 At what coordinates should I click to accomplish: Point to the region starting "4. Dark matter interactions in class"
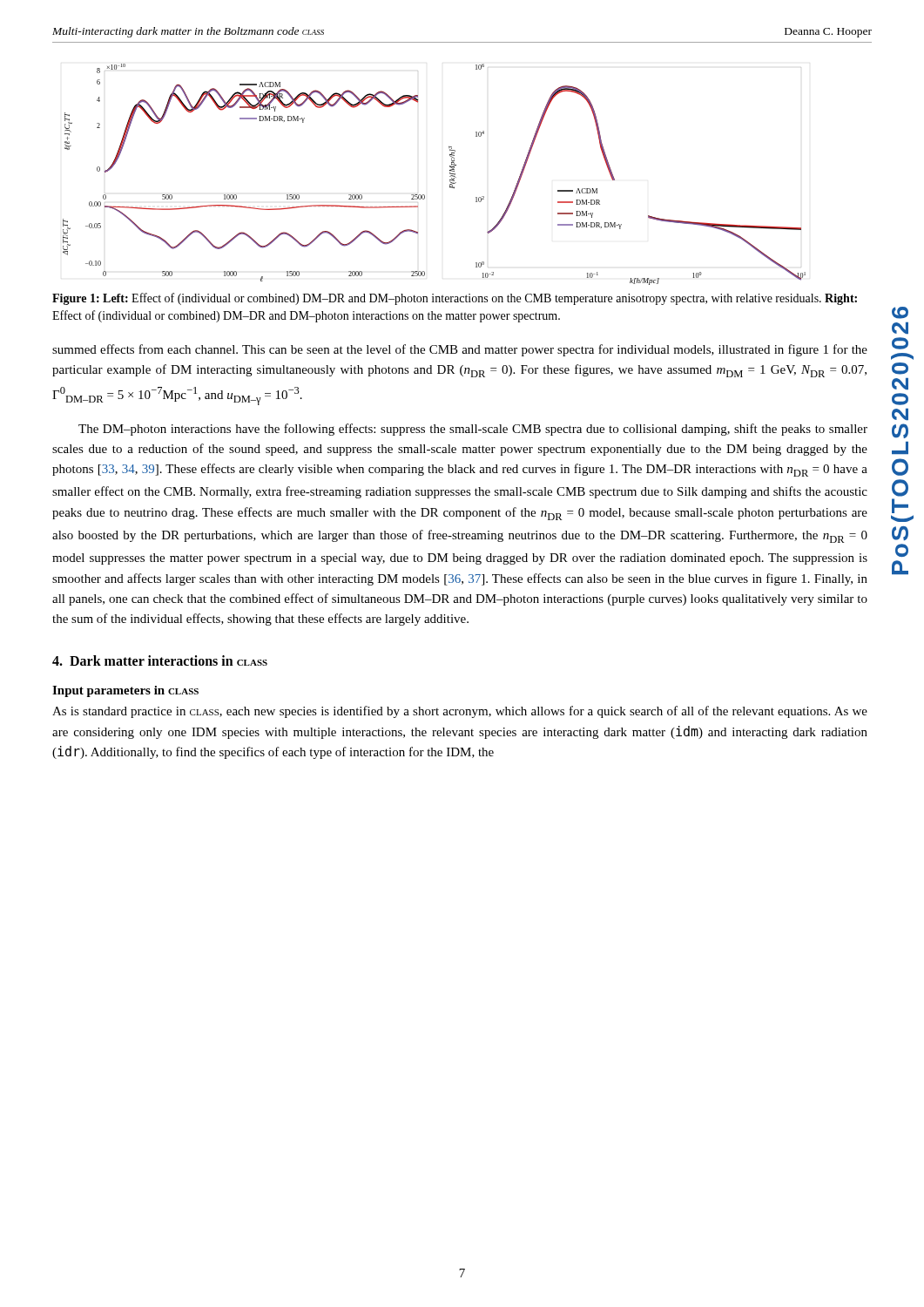click(x=160, y=661)
